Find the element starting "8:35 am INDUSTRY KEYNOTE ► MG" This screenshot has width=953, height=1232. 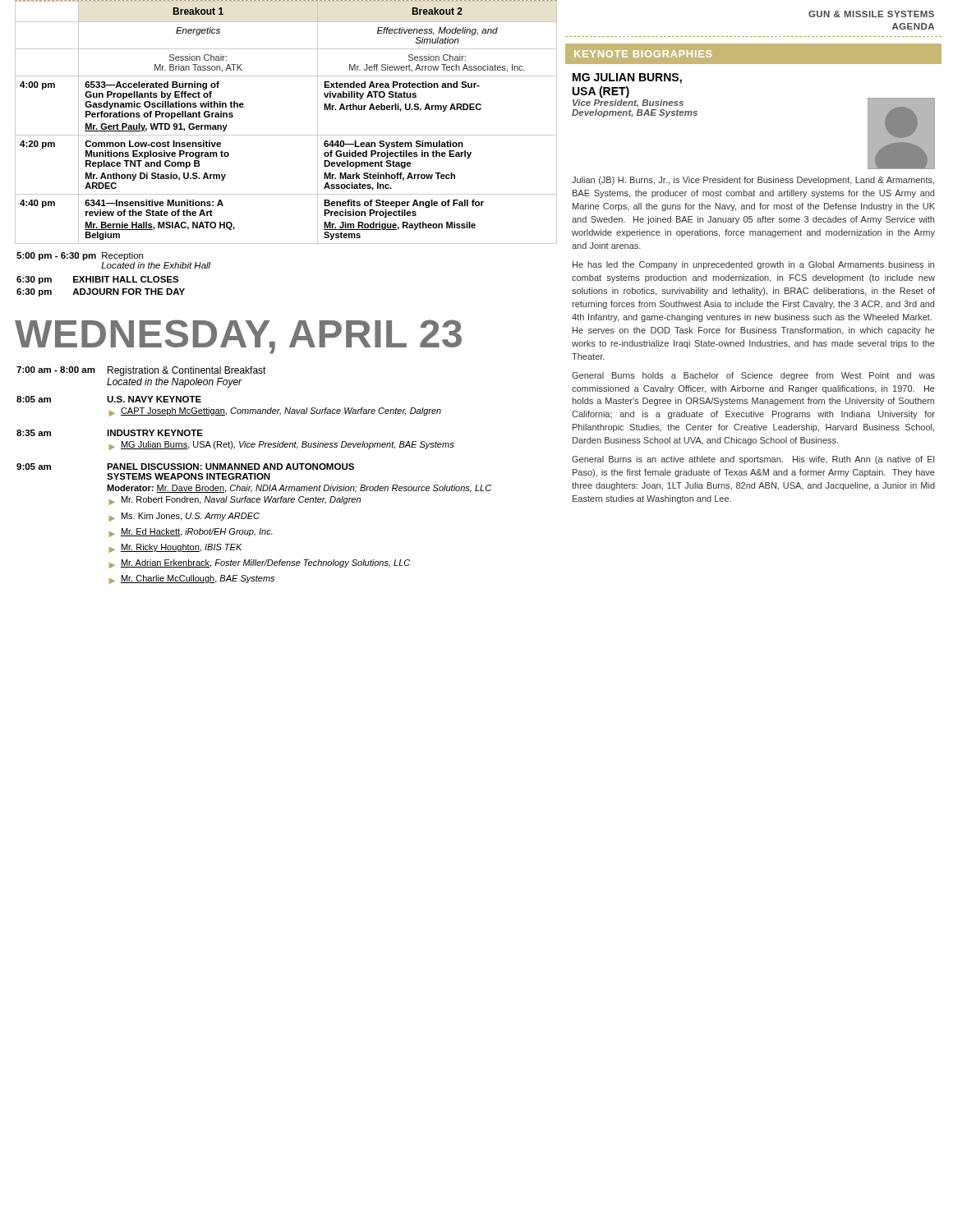pyautogui.click(x=287, y=442)
